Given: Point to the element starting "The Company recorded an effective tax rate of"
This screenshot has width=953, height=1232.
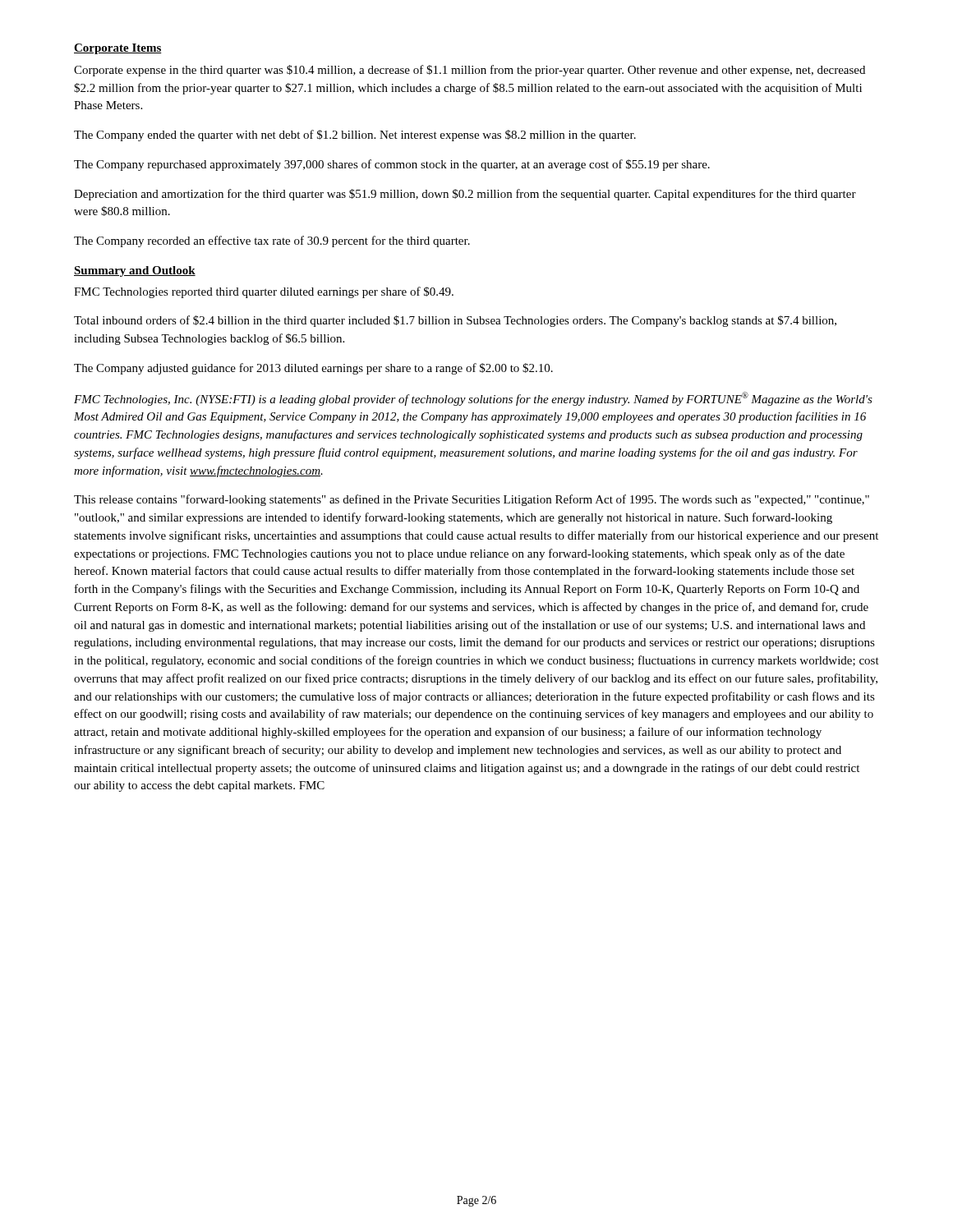Looking at the screenshot, I should [x=272, y=241].
